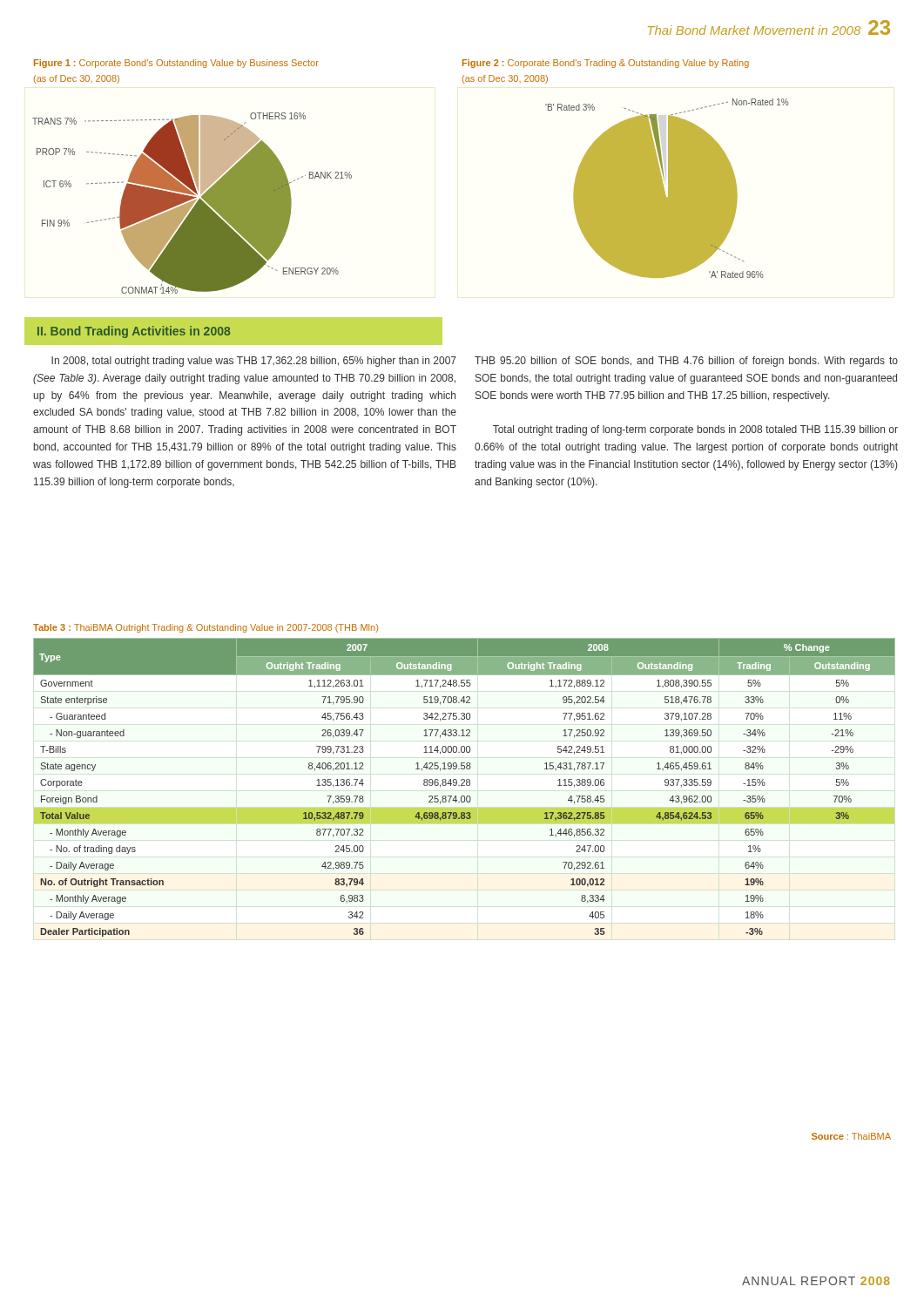Select the passage starting "Figure 1 : Corporate Bond's"
Viewport: 924px width, 1307px height.
point(176,71)
